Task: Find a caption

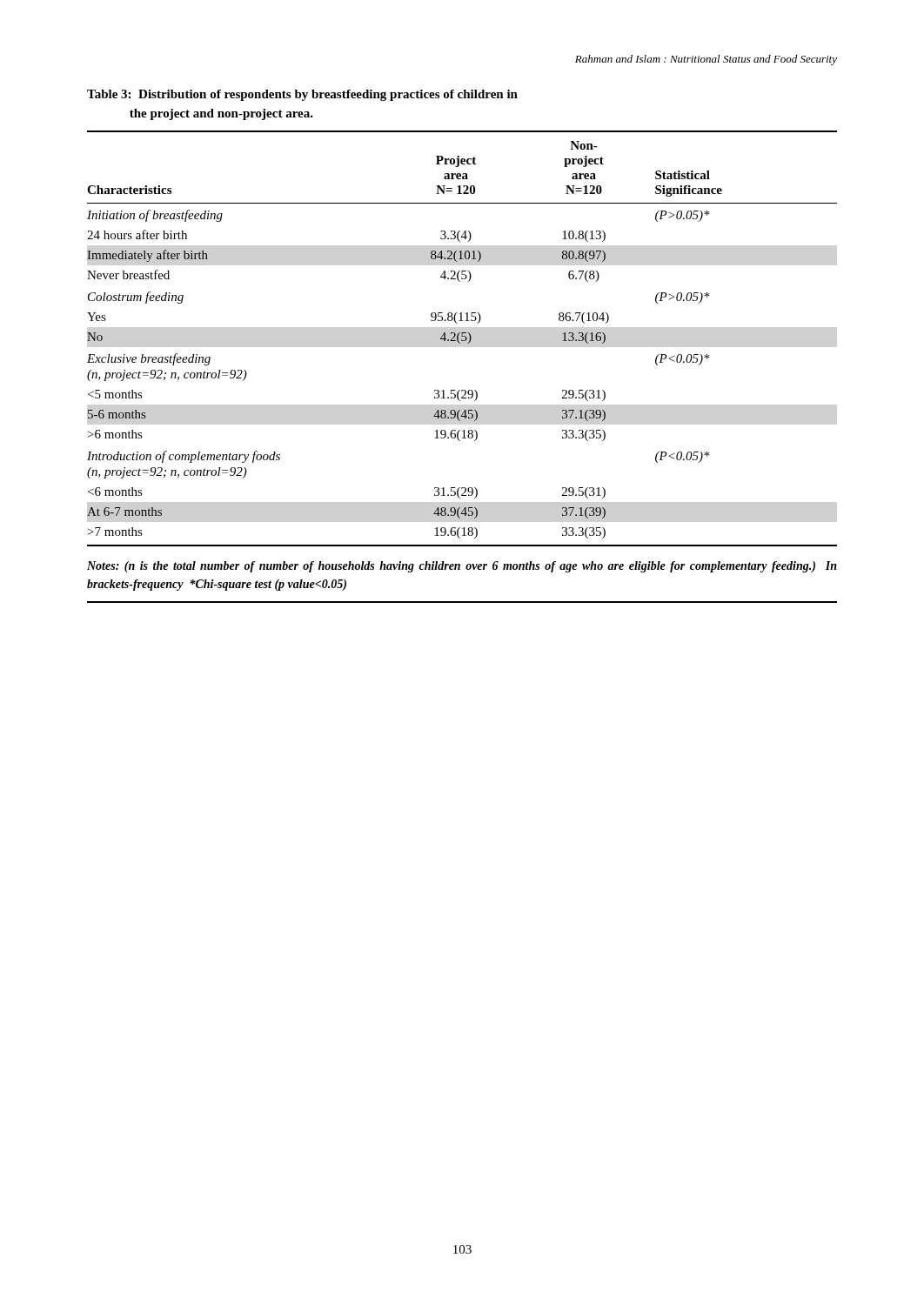Action: [x=302, y=103]
